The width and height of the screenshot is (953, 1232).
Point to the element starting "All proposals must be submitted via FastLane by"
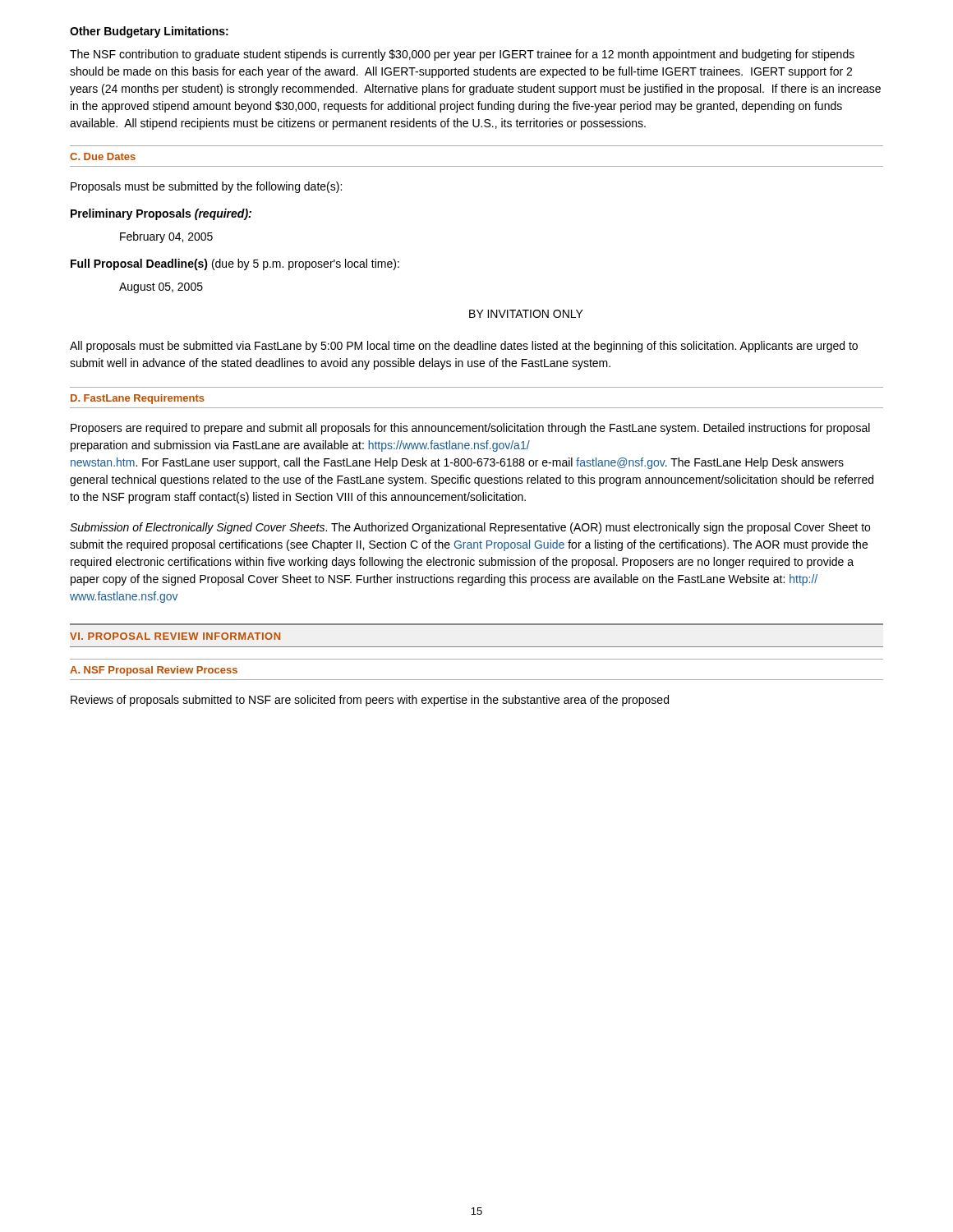[476, 355]
